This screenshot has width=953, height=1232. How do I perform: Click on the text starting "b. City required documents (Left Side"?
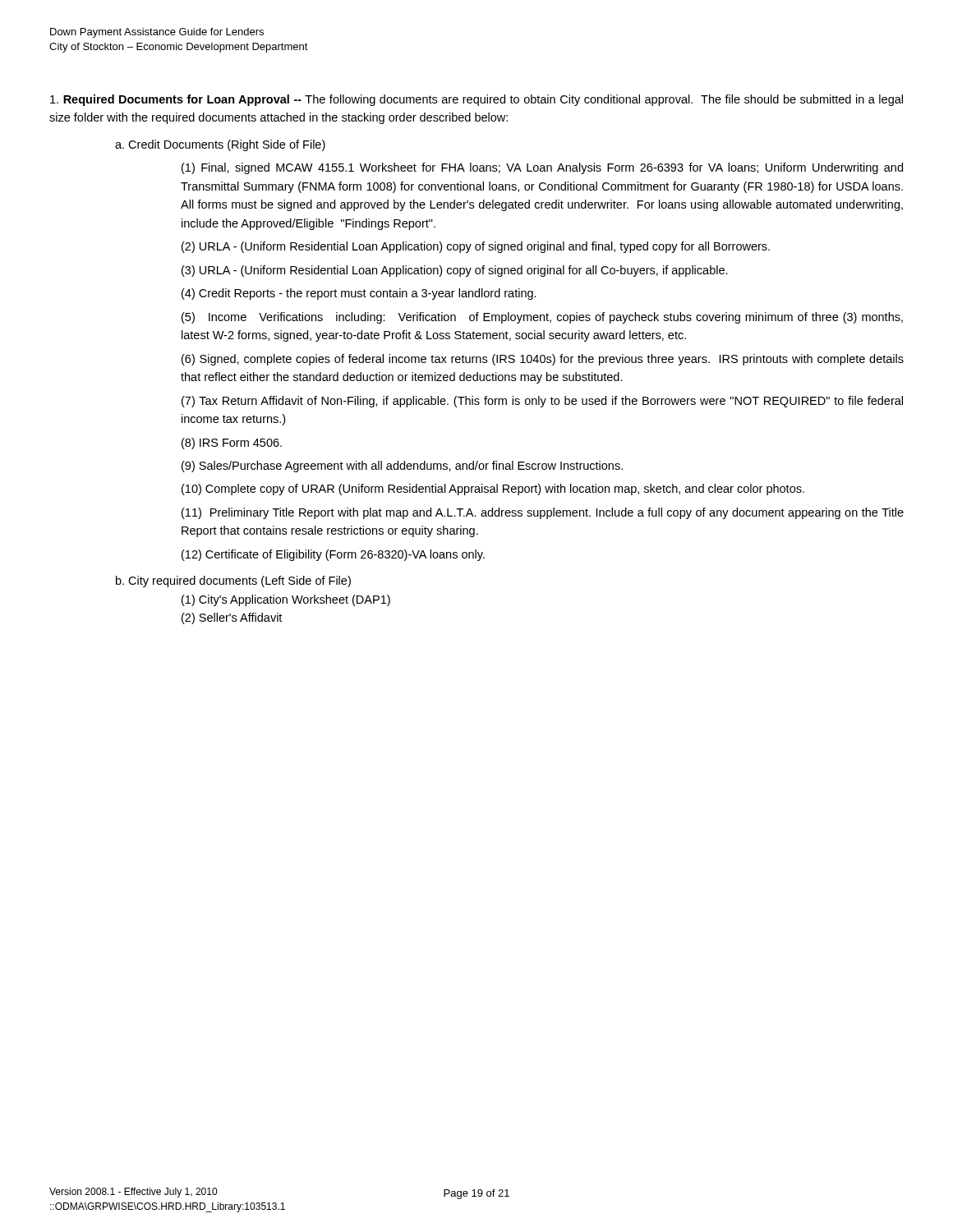233,581
